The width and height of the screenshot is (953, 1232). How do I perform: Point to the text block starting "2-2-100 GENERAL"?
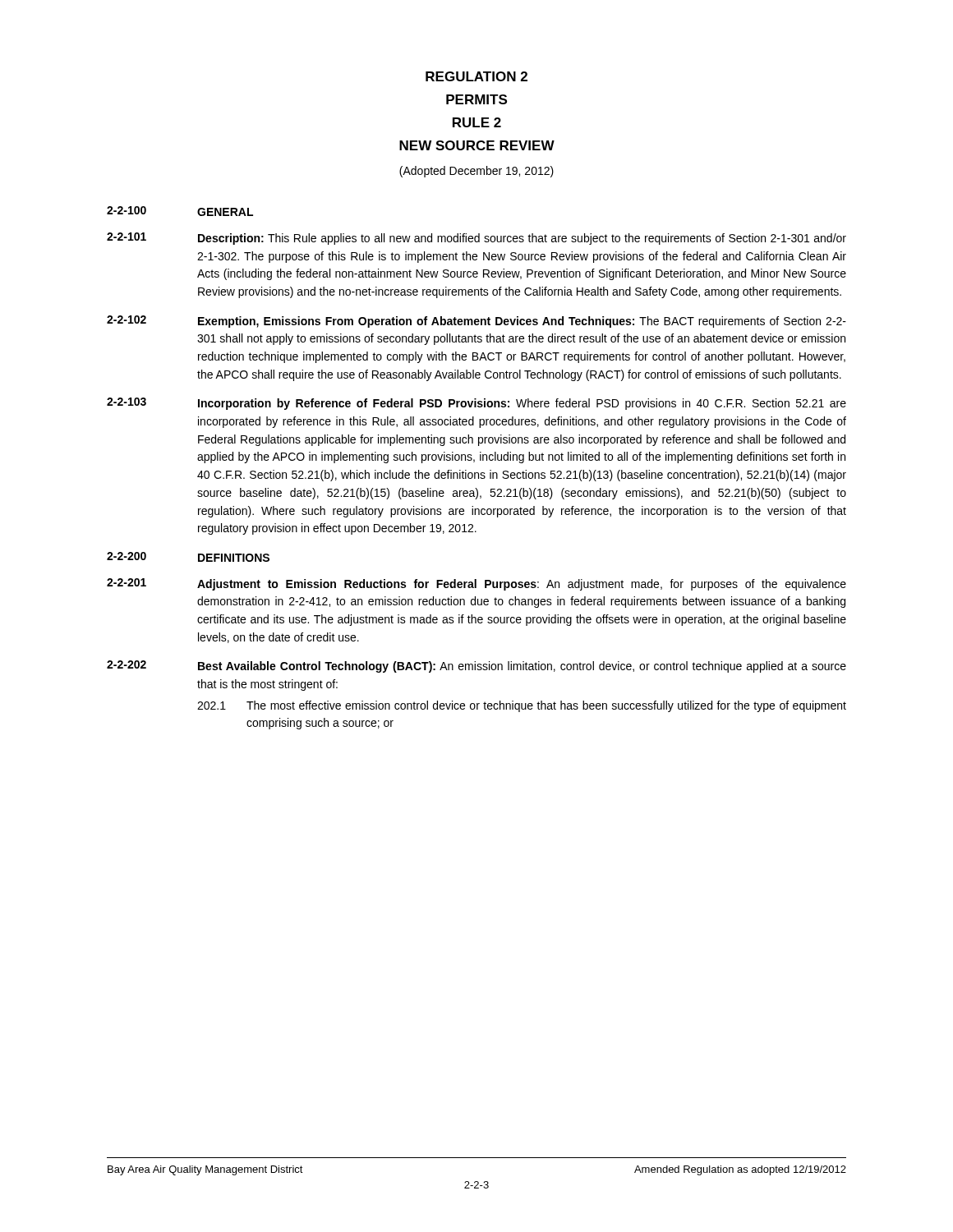click(122, 211)
